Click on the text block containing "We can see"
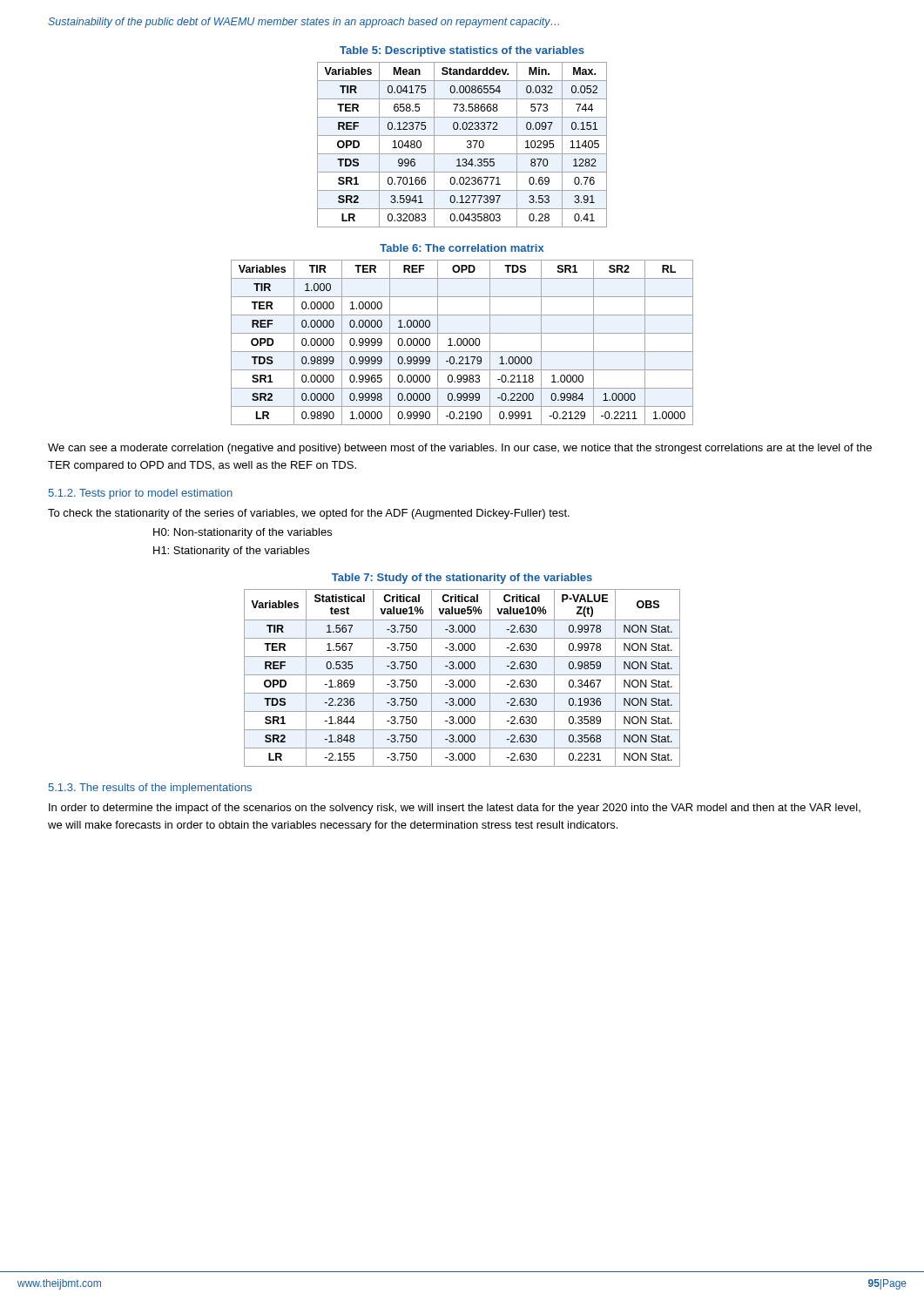The width and height of the screenshot is (924, 1307). (x=460, y=456)
